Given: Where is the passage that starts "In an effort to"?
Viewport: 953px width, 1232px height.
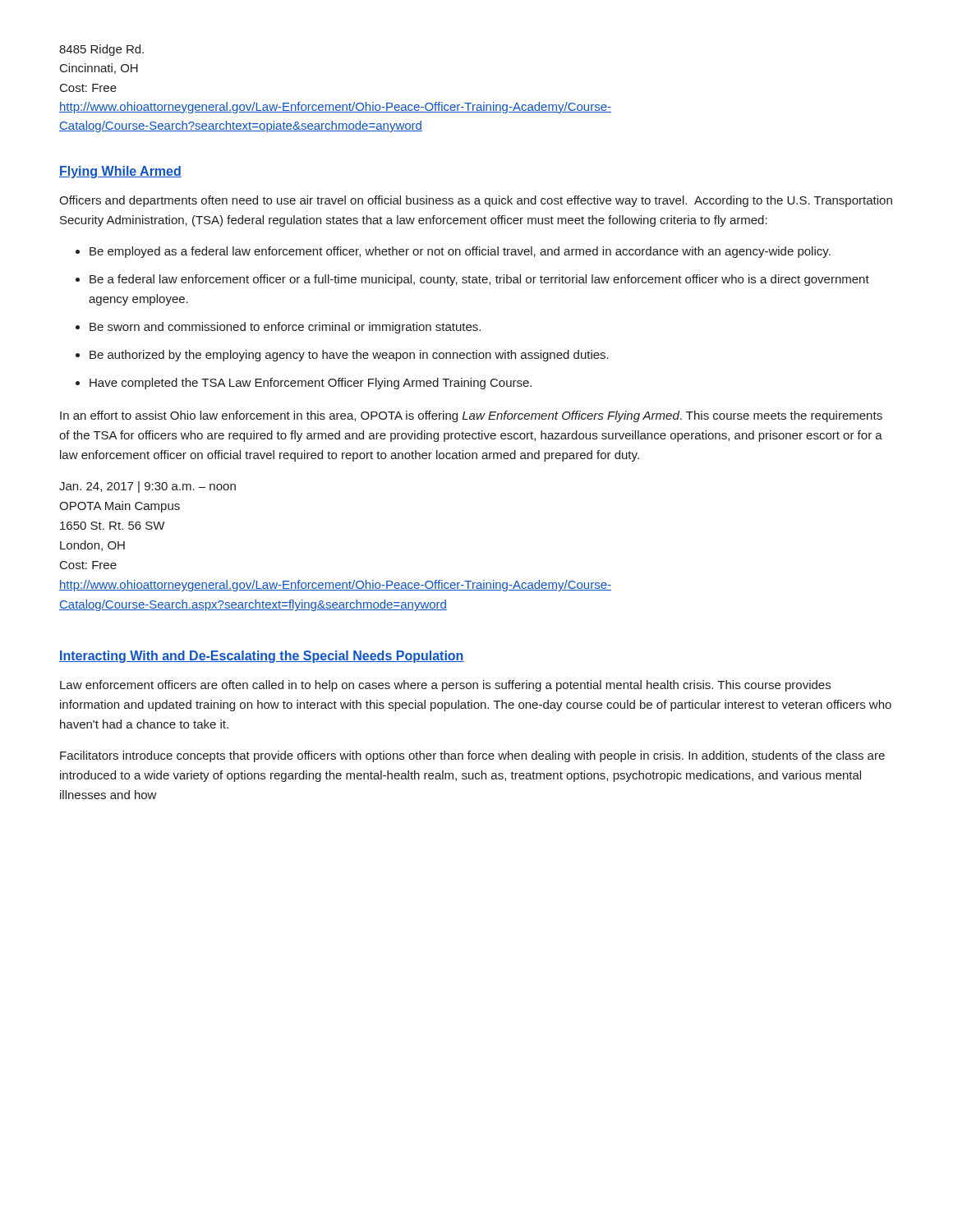Looking at the screenshot, I should [471, 435].
